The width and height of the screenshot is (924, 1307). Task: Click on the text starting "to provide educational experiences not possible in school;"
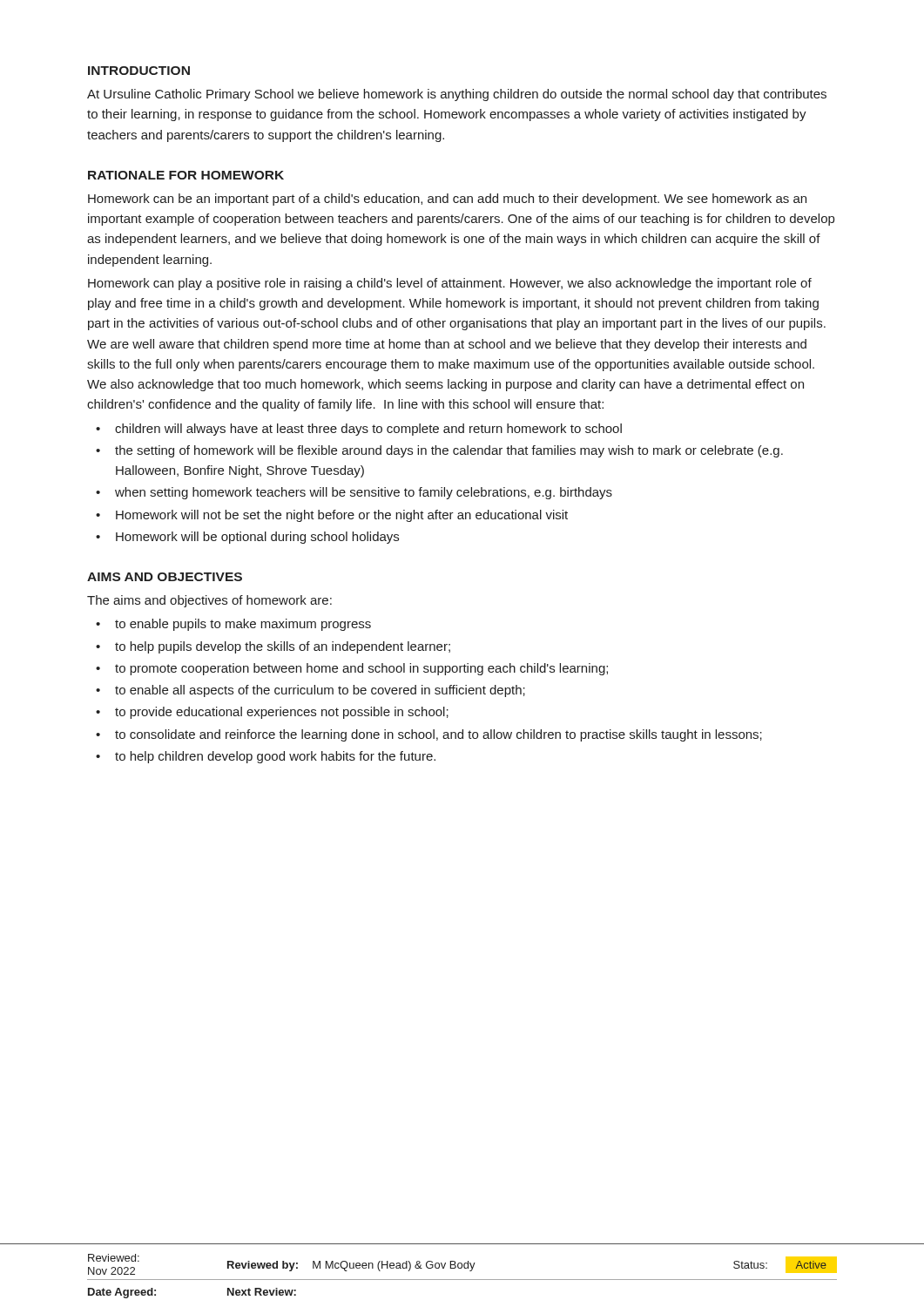(x=282, y=712)
